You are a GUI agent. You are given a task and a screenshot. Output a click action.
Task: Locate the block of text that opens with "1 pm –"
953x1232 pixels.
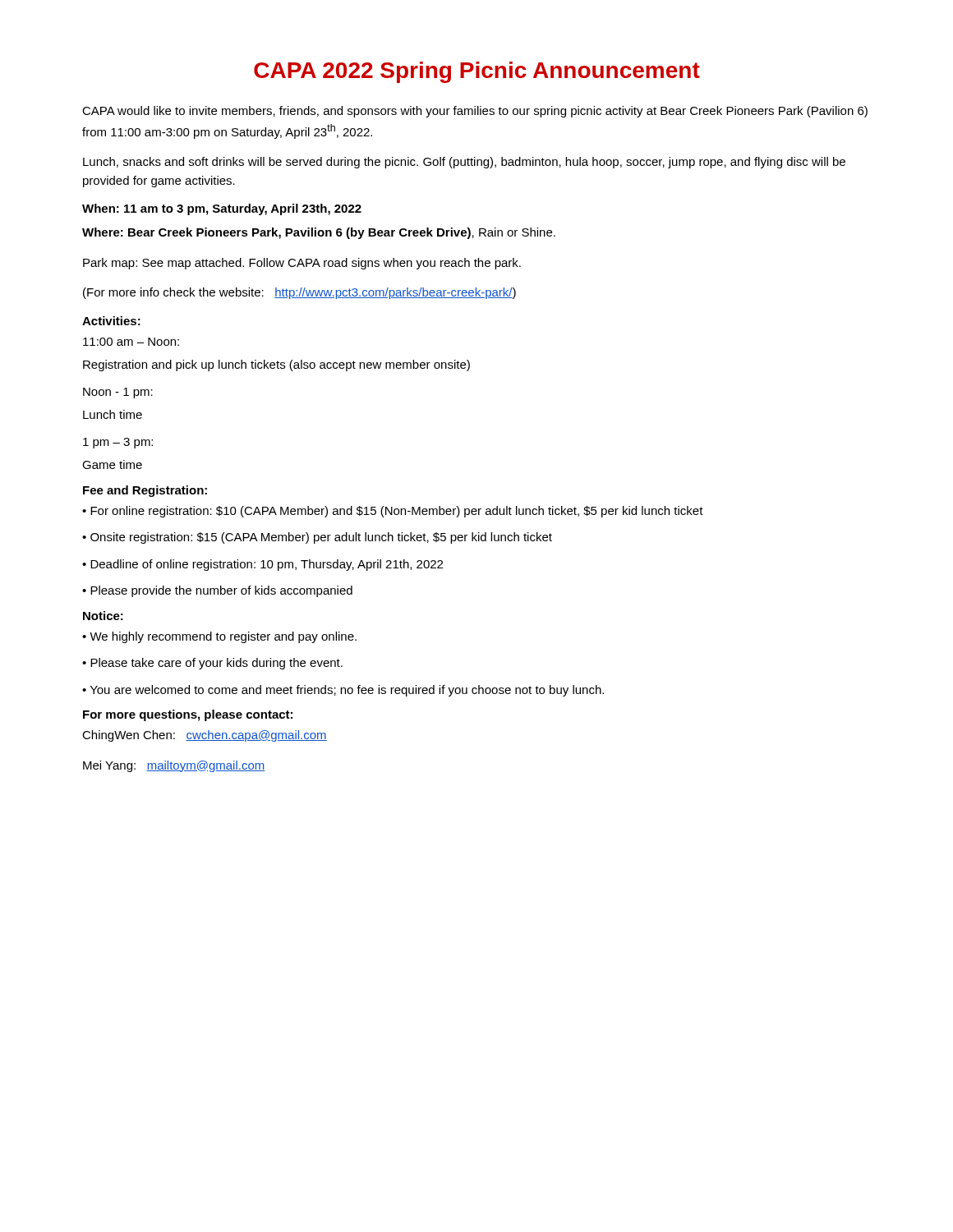pos(118,441)
